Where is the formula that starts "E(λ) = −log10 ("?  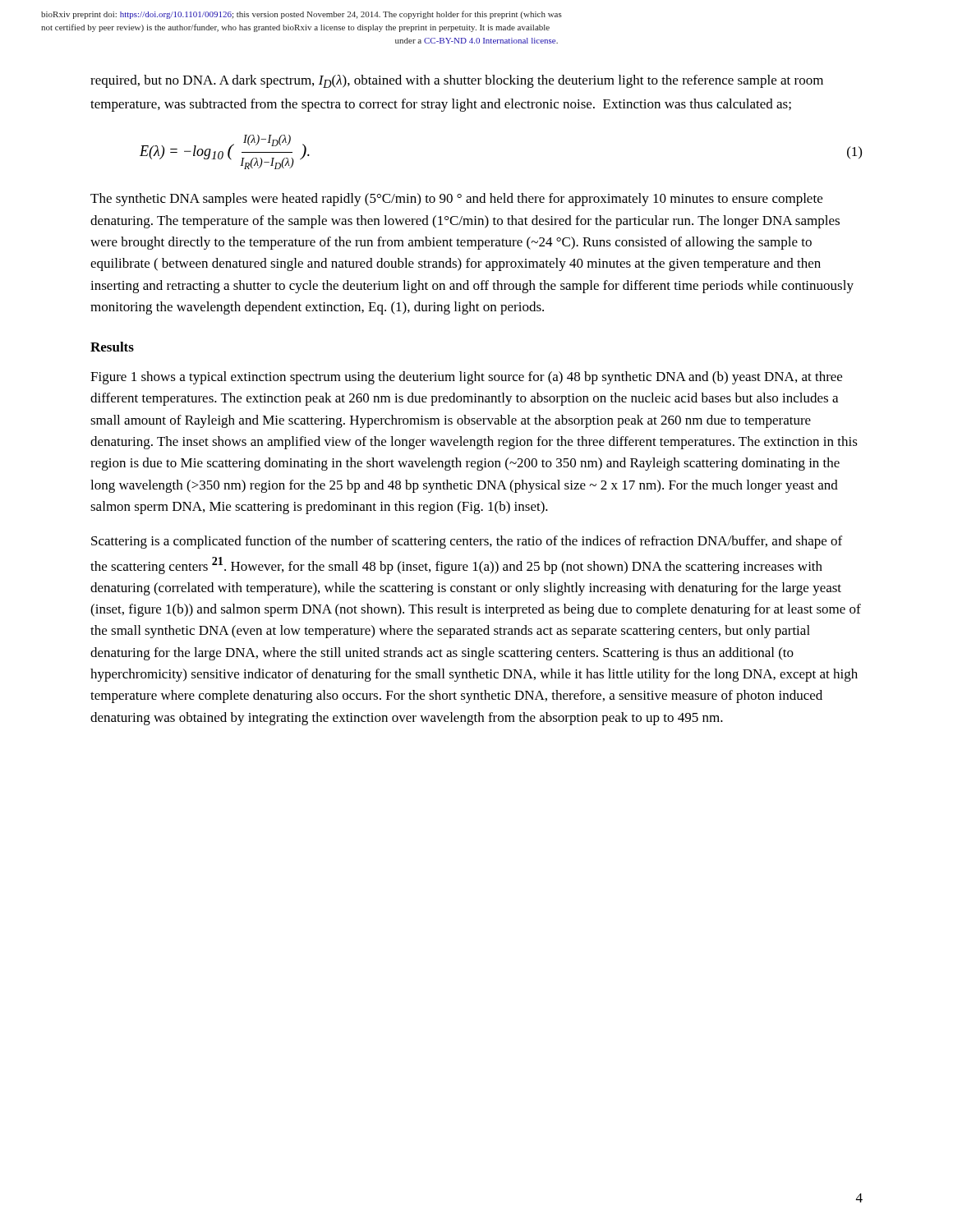point(230,152)
